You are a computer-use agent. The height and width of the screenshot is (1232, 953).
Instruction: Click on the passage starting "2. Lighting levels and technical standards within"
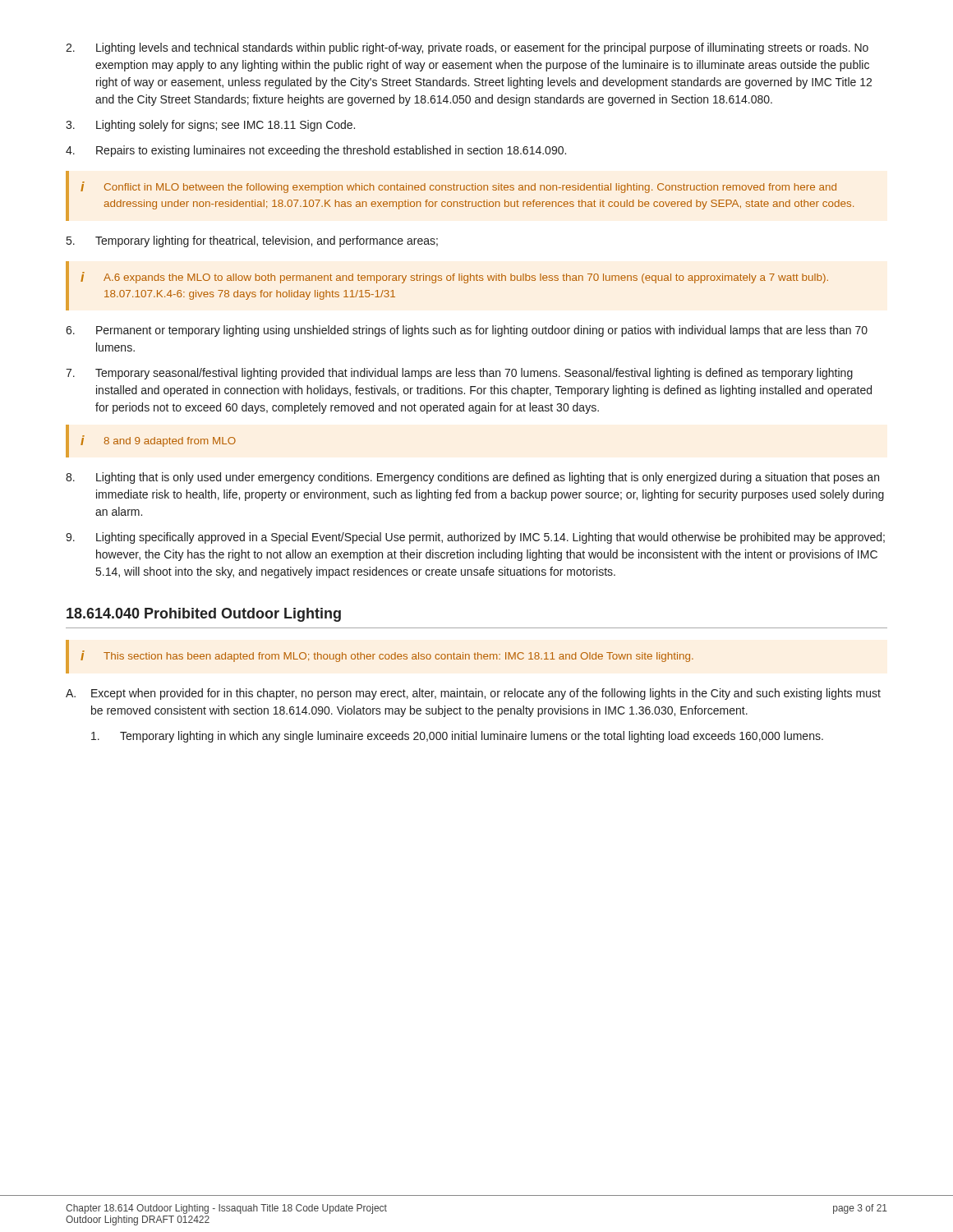tap(476, 74)
